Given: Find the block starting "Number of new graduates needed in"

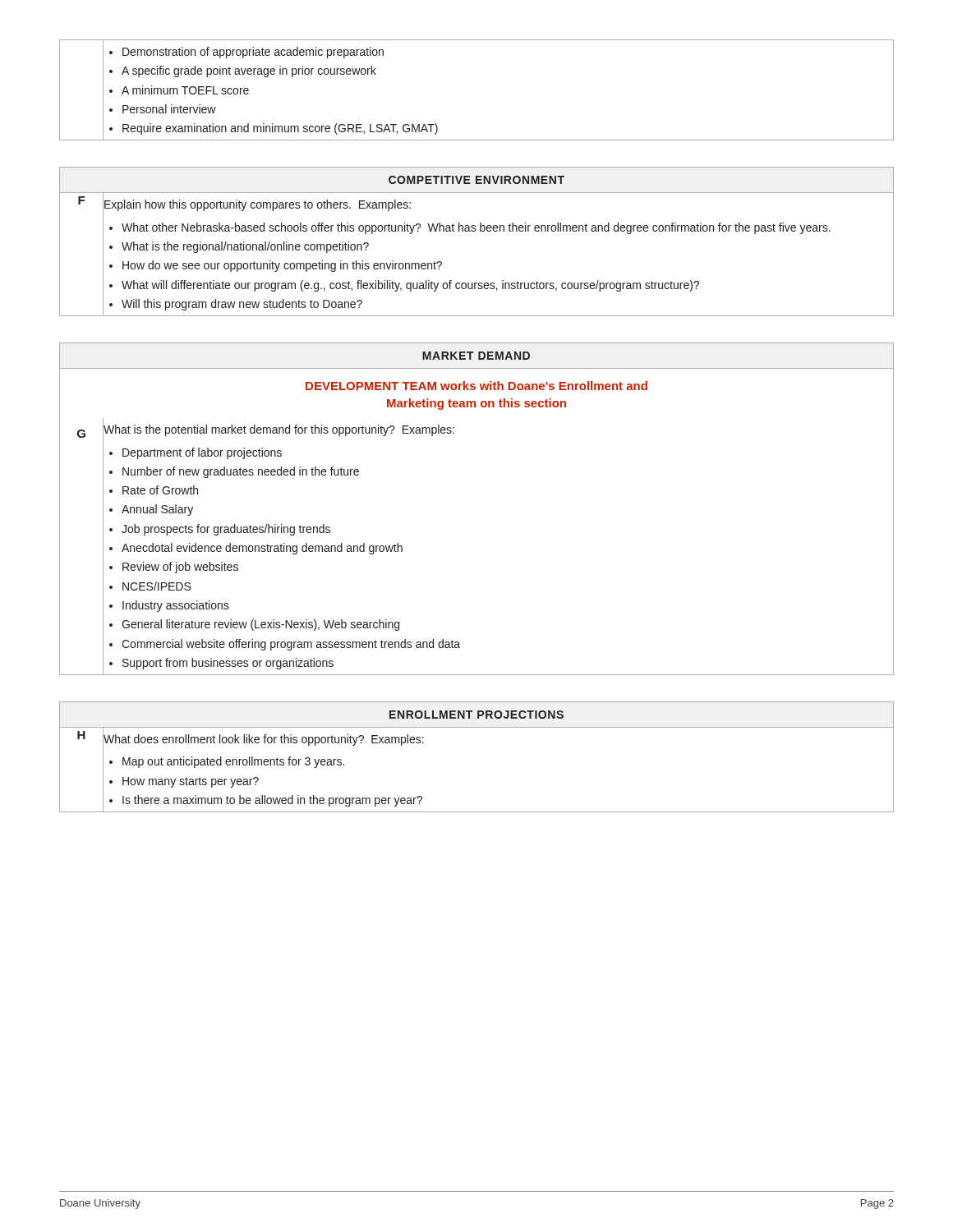Looking at the screenshot, I should 241,471.
